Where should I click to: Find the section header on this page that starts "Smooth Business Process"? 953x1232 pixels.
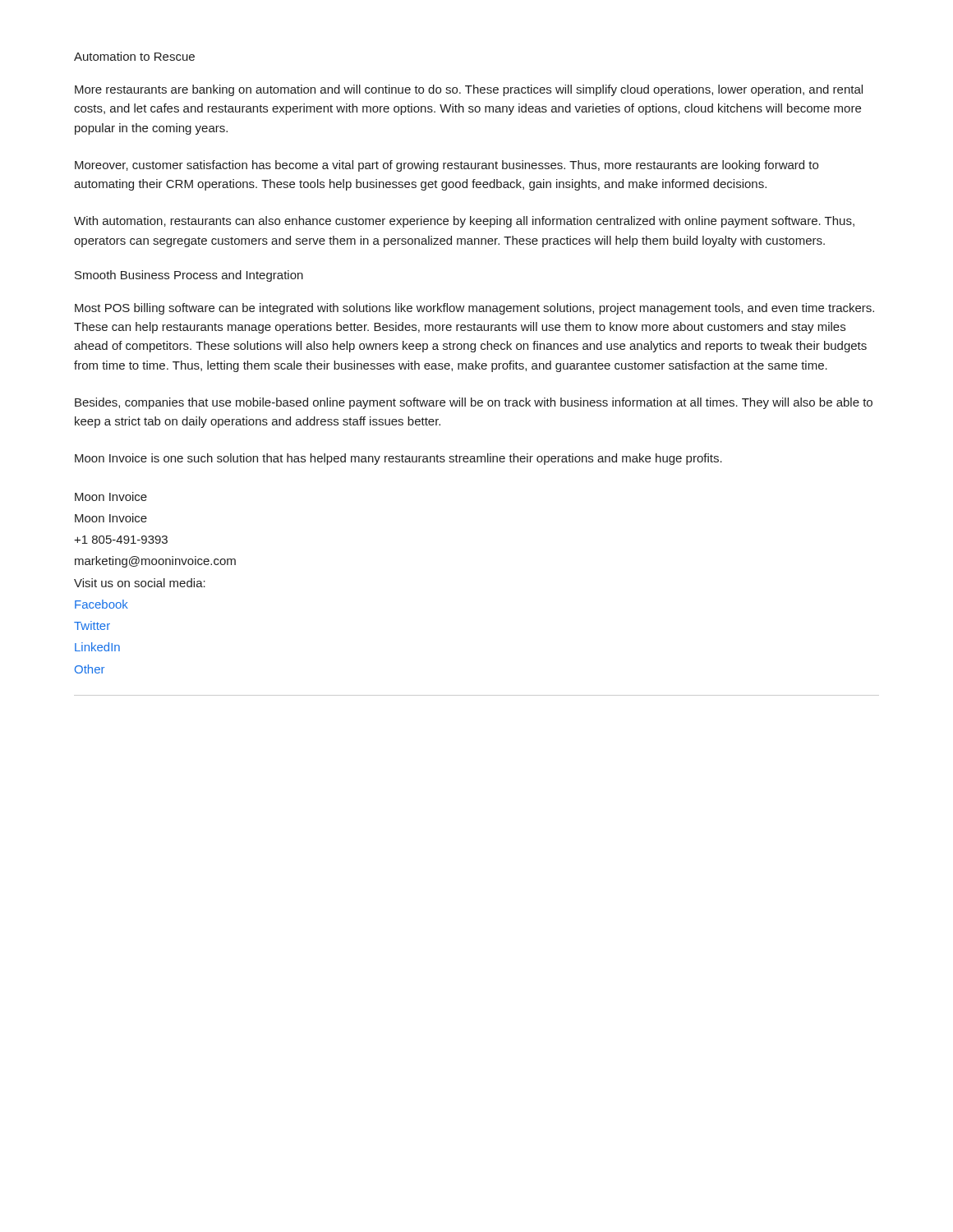pyautogui.click(x=189, y=275)
